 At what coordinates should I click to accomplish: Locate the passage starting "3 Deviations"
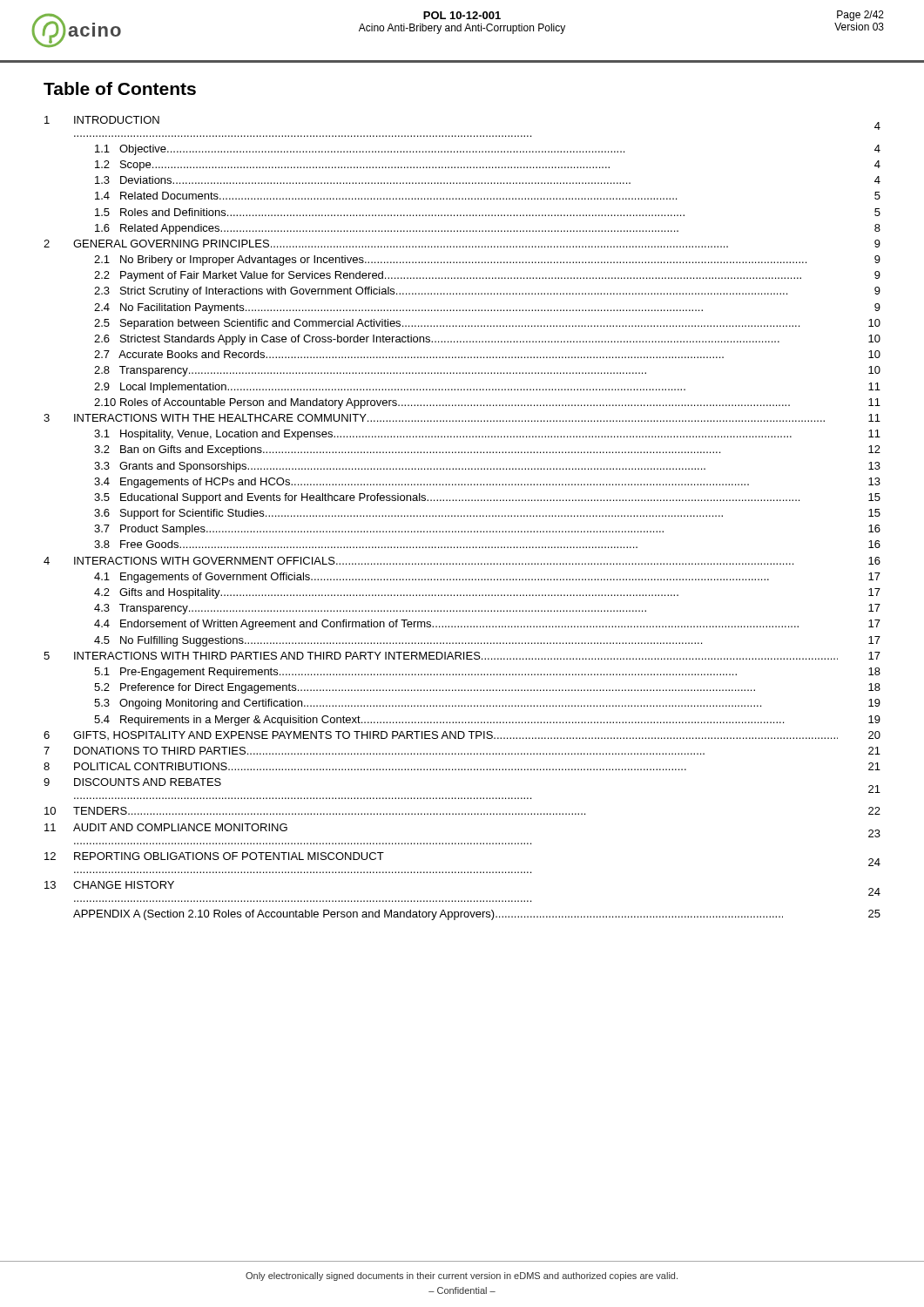pyautogui.click(x=462, y=180)
